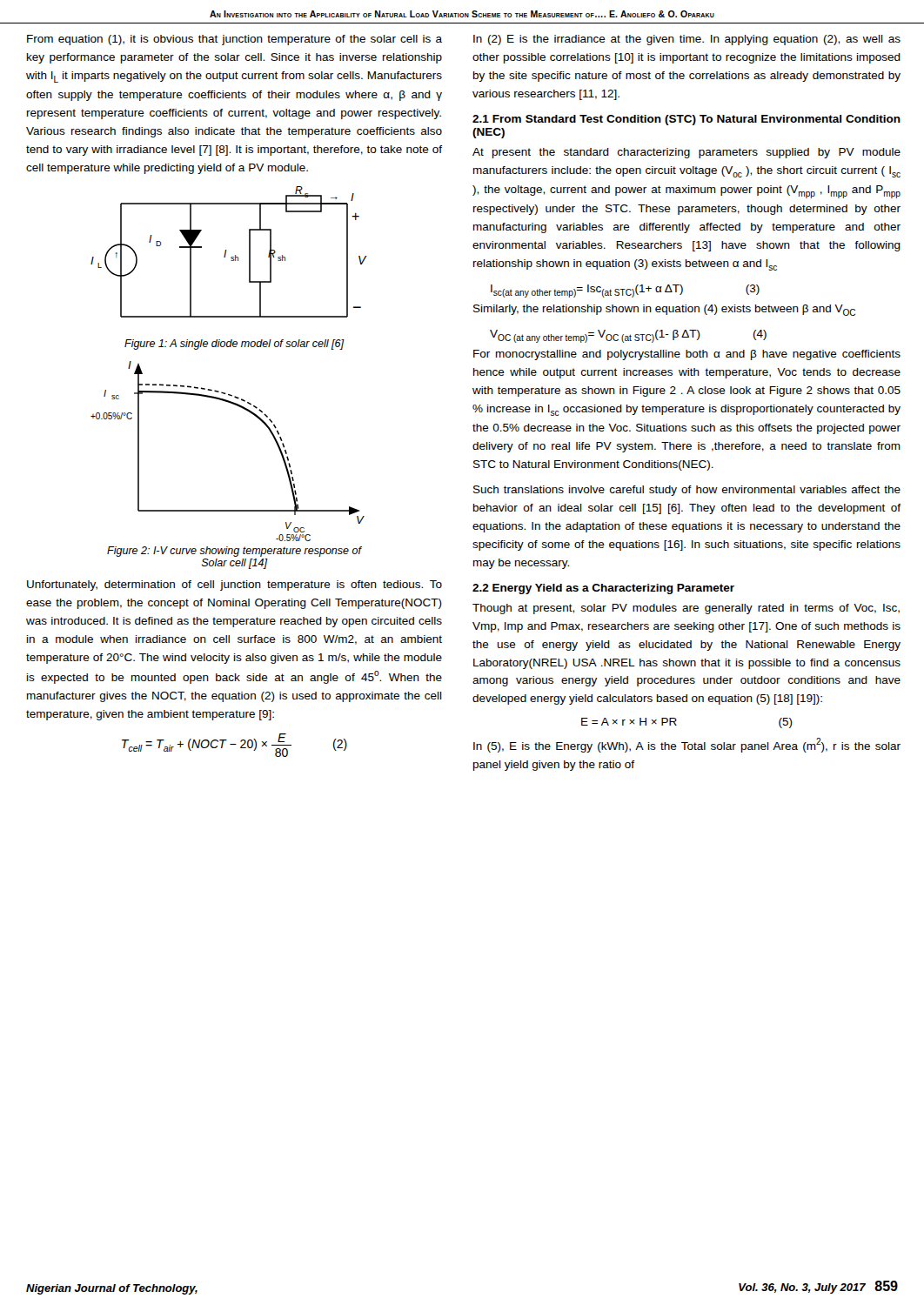Point to the region starting "E = A × r × H ×"
The image size is (924, 1305).
pos(686,722)
